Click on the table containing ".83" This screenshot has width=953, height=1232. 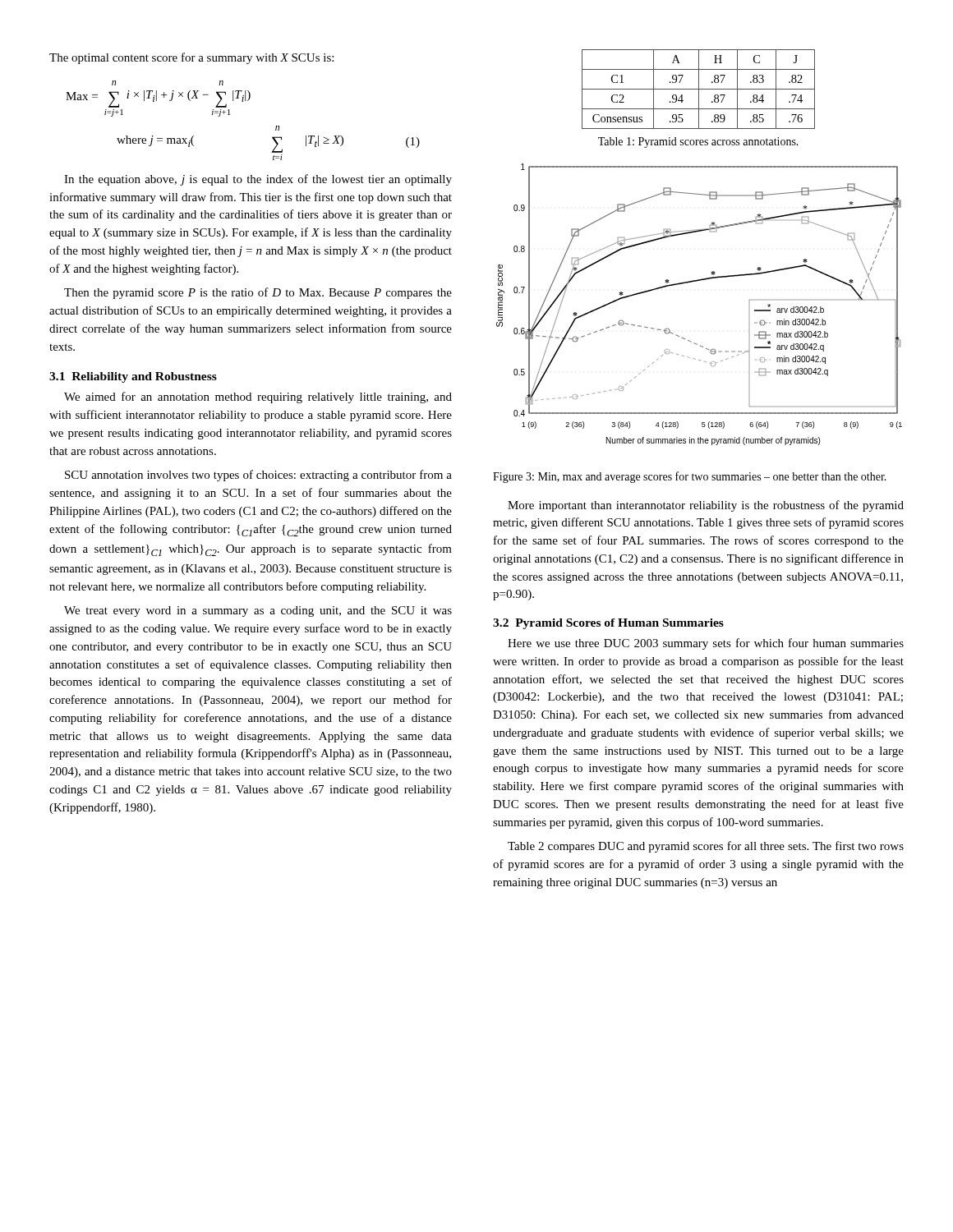(x=698, y=89)
